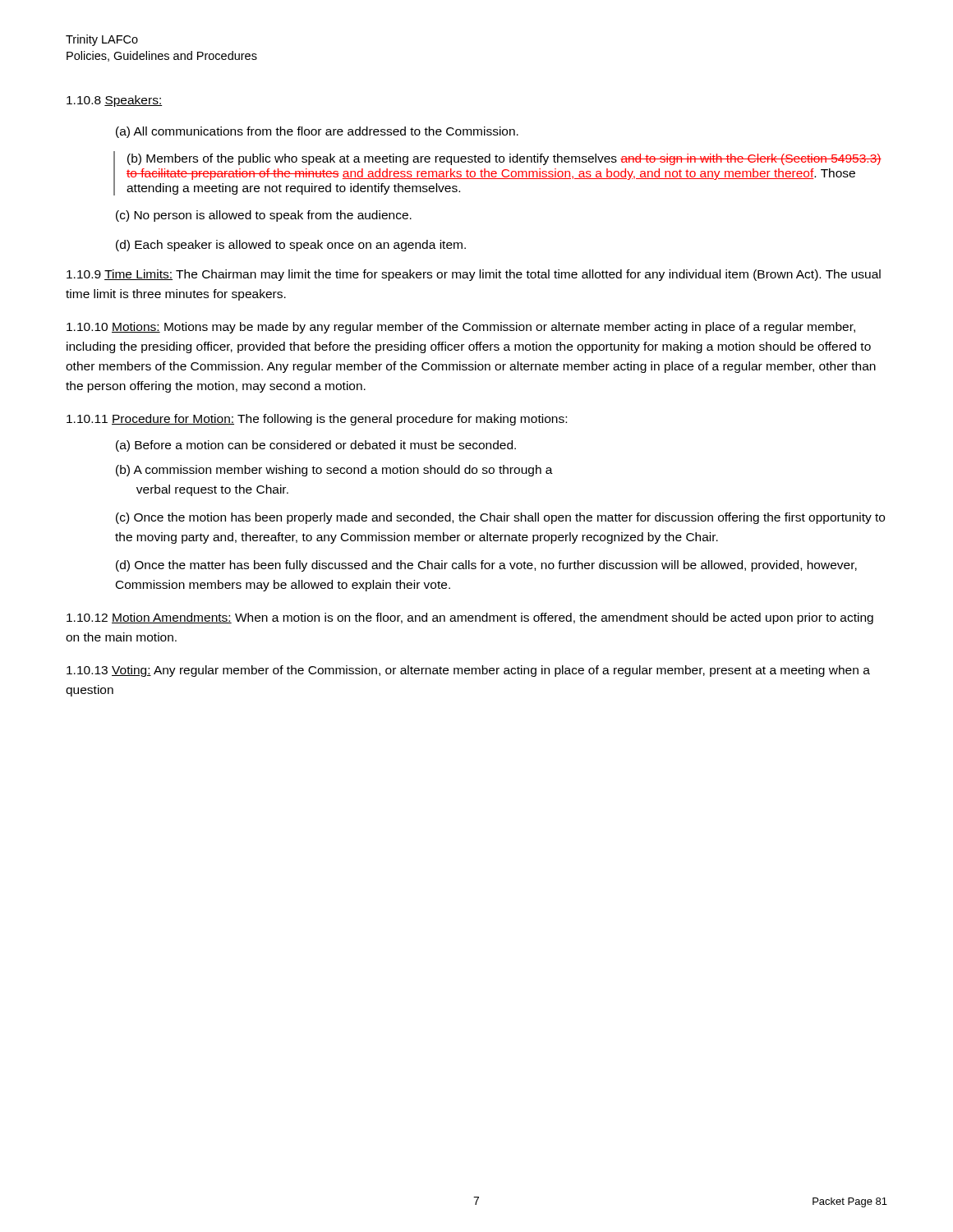Locate the list item with the text "(a) Before a motion can"
The image size is (953, 1232).
[x=316, y=445]
